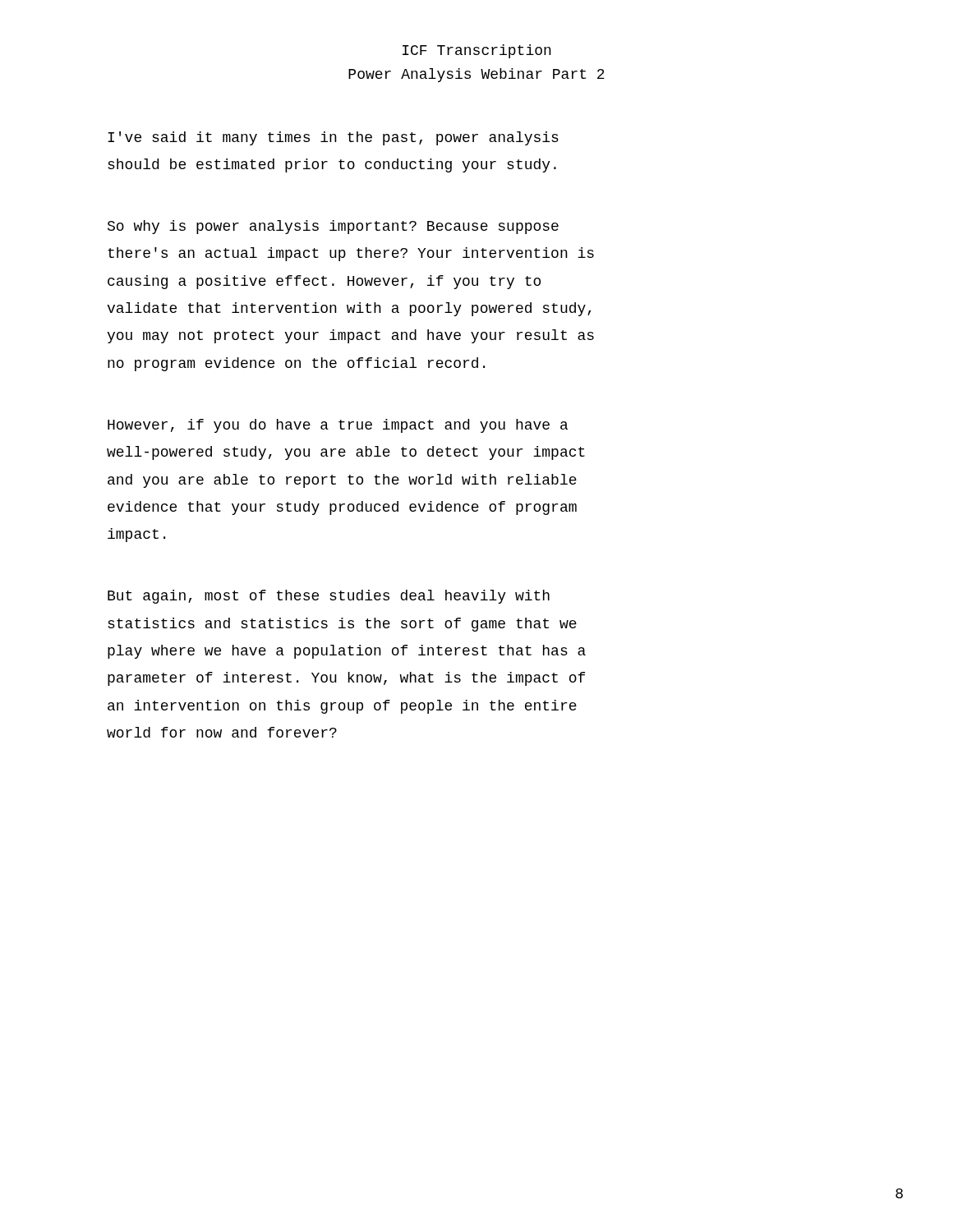Find the text starting "But again, most of these studies deal"

pos(346,665)
